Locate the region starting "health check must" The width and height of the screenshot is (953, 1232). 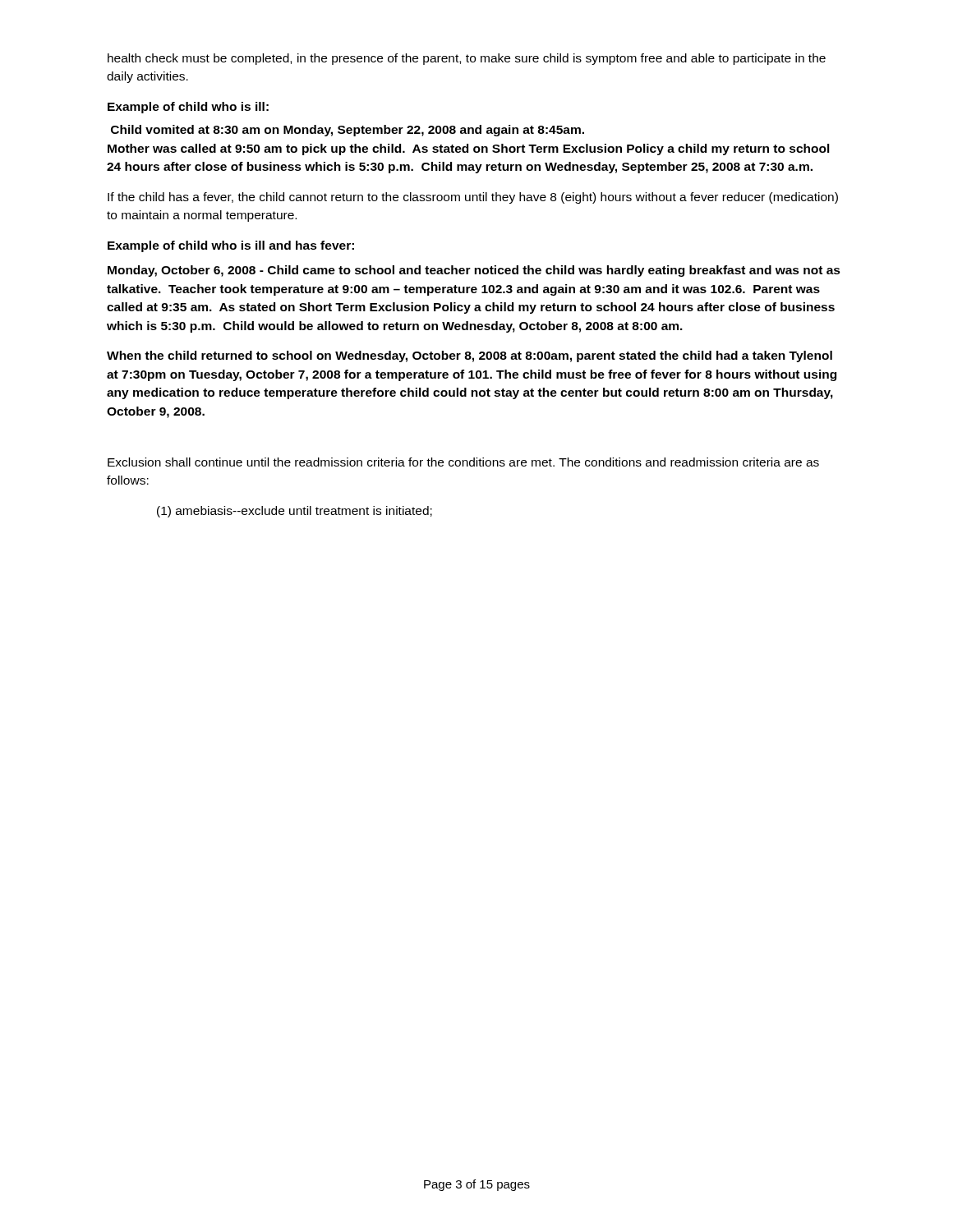[466, 67]
